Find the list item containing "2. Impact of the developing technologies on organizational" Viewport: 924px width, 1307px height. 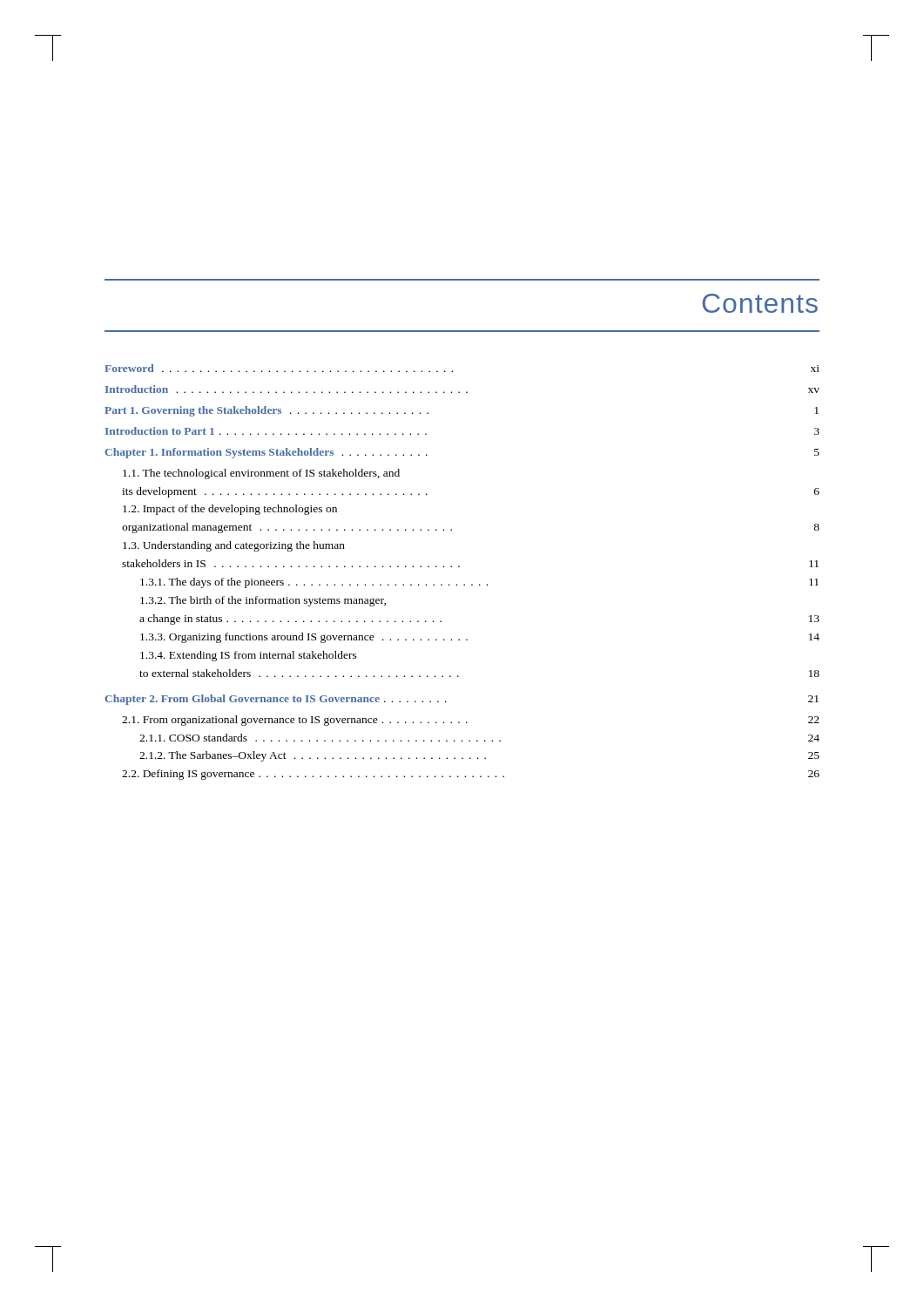click(230, 510)
